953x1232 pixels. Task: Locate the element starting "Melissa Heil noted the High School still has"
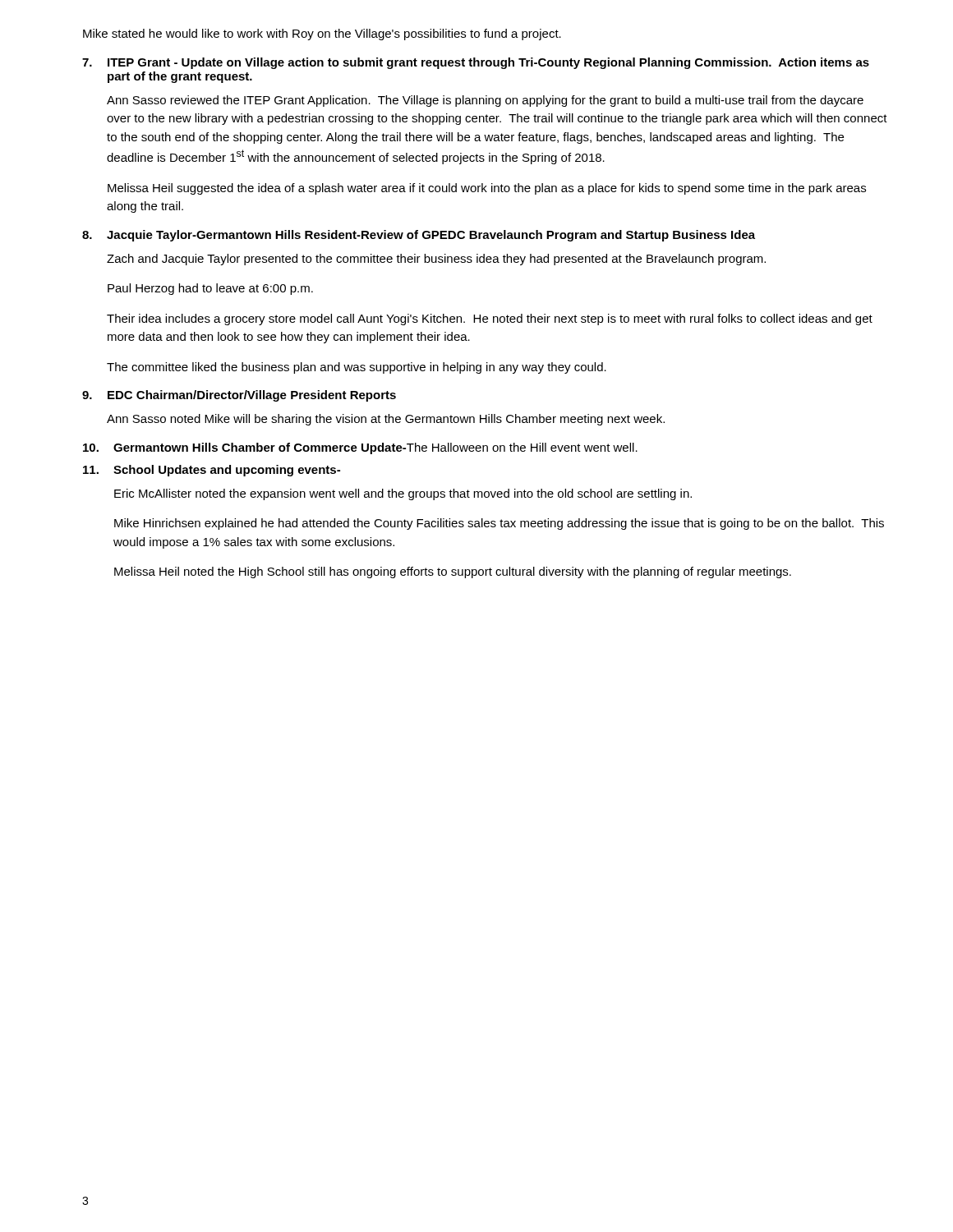453,571
